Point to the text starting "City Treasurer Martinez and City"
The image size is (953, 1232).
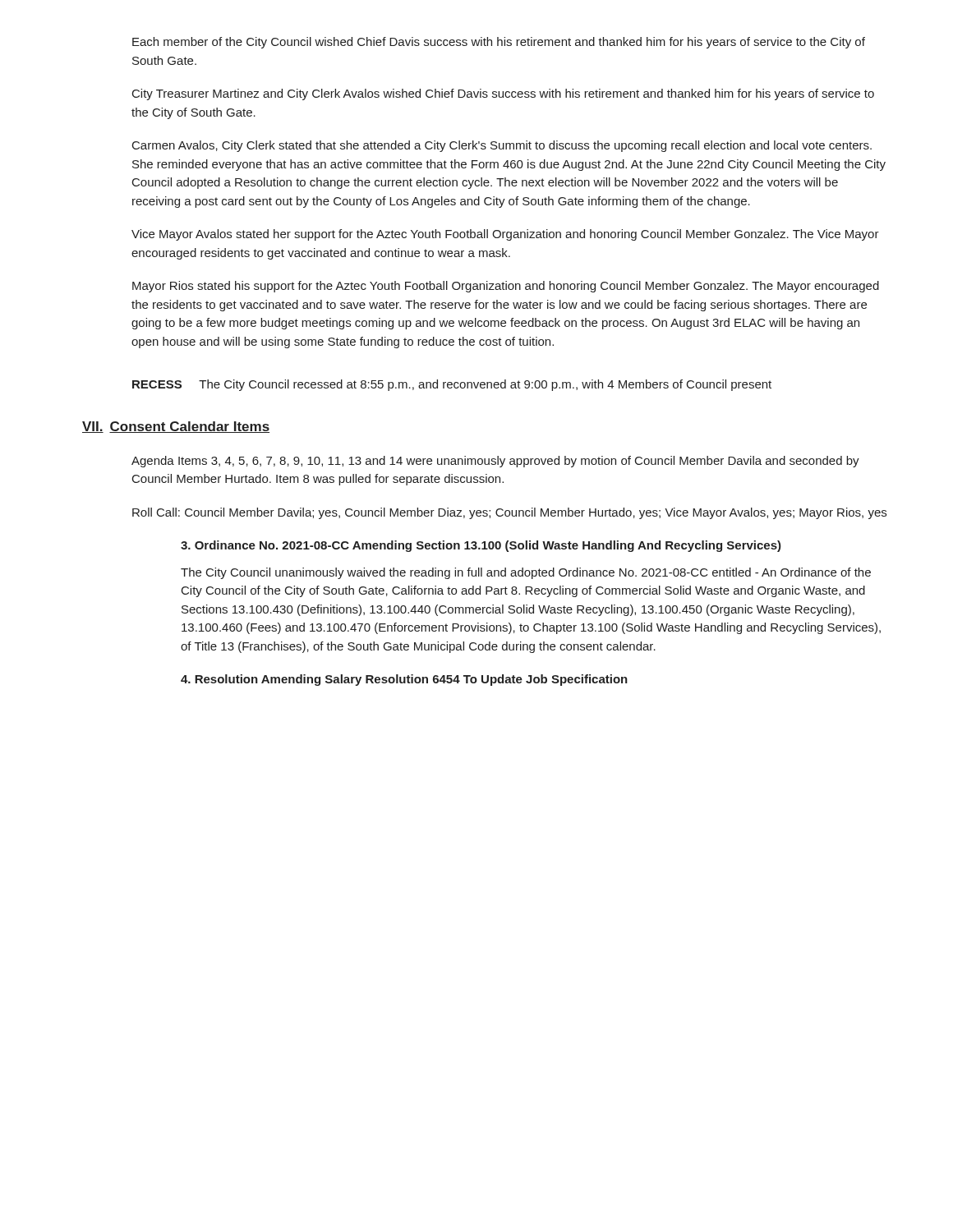tap(503, 102)
